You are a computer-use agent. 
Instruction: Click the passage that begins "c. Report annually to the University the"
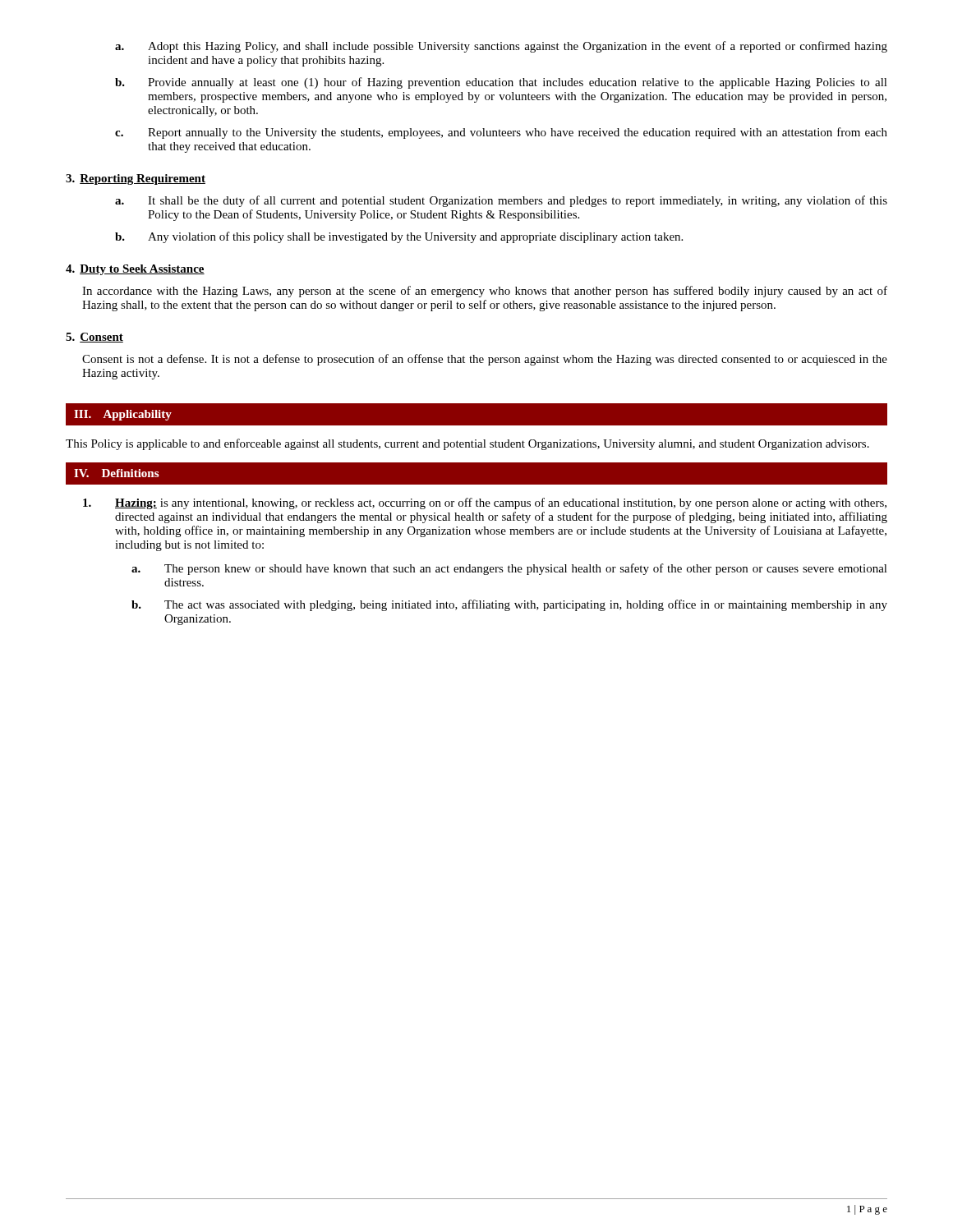coord(476,140)
